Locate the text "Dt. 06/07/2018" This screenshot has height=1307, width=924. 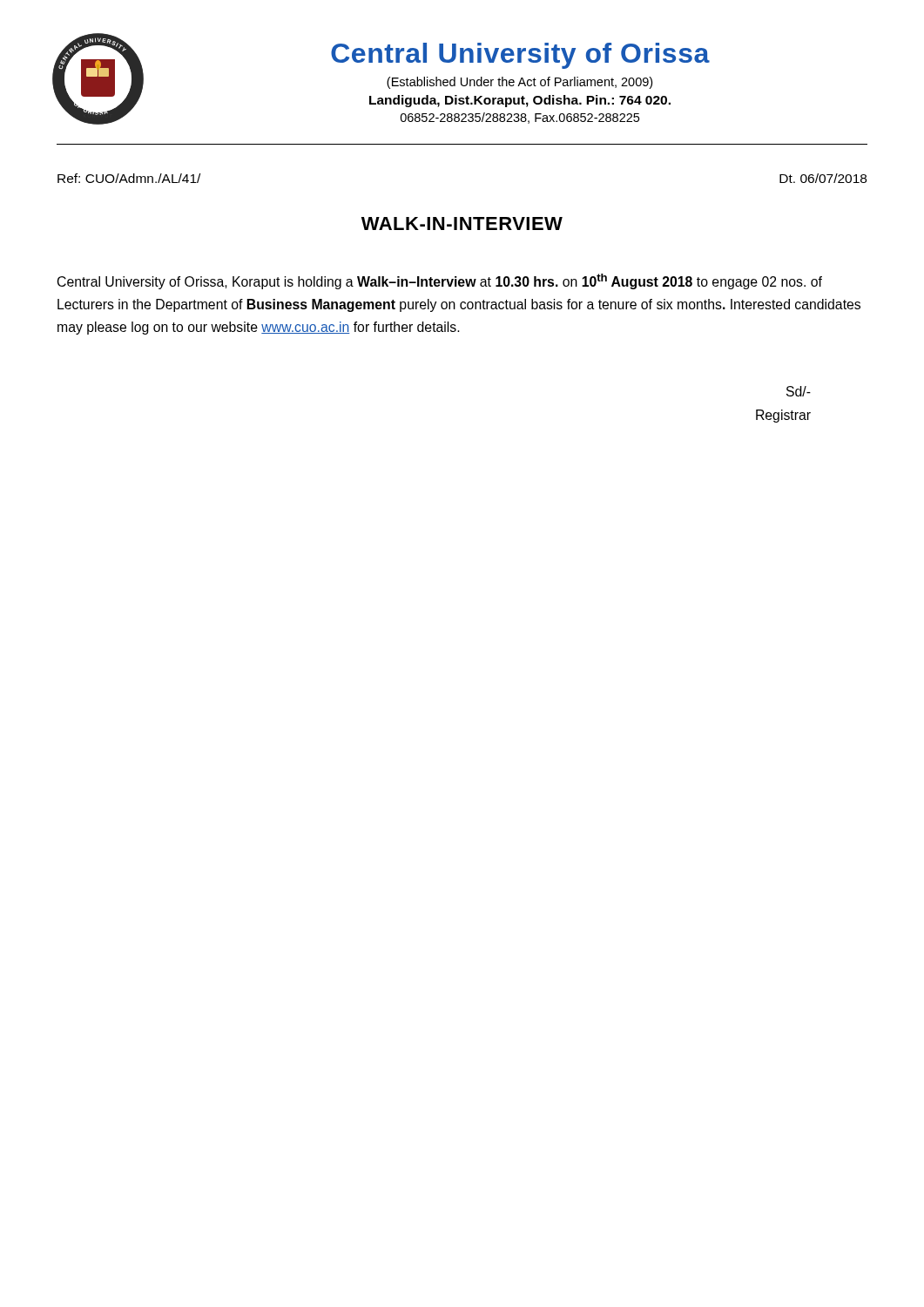pyautogui.click(x=823, y=178)
